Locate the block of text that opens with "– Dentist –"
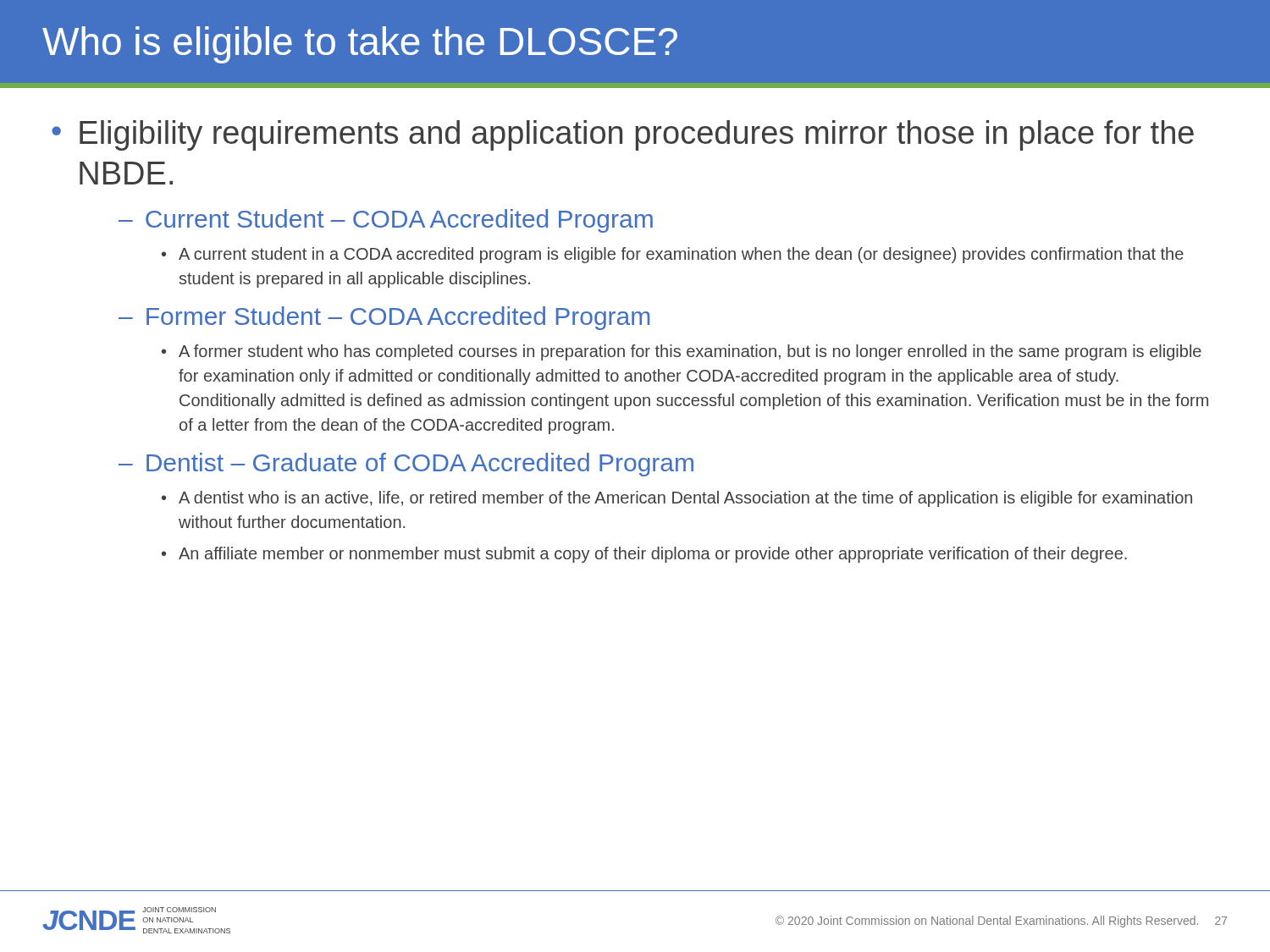The width and height of the screenshot is (1270, 952). click(407, 462)
